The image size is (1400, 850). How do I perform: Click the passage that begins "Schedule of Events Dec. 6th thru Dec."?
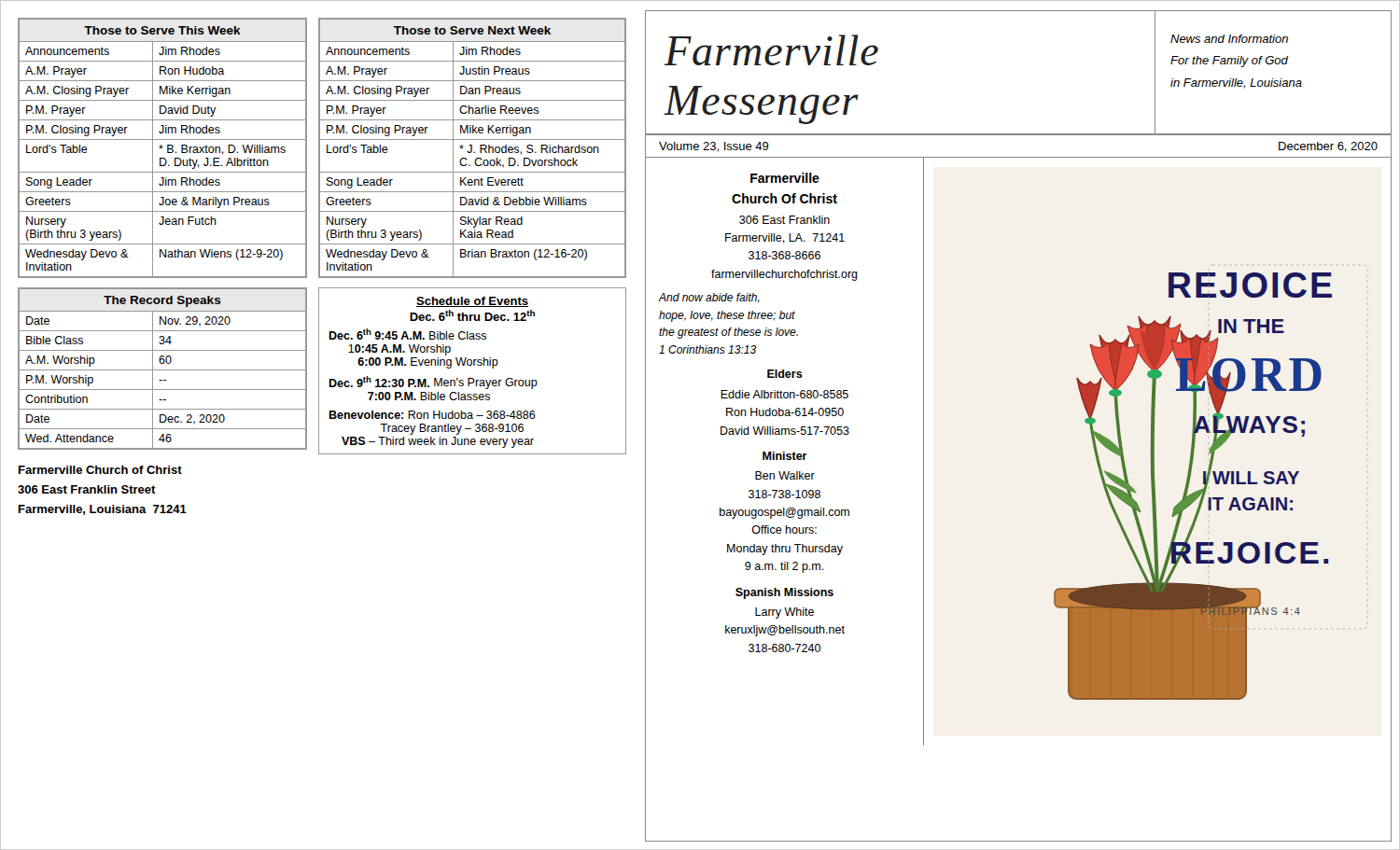point(472,371)
